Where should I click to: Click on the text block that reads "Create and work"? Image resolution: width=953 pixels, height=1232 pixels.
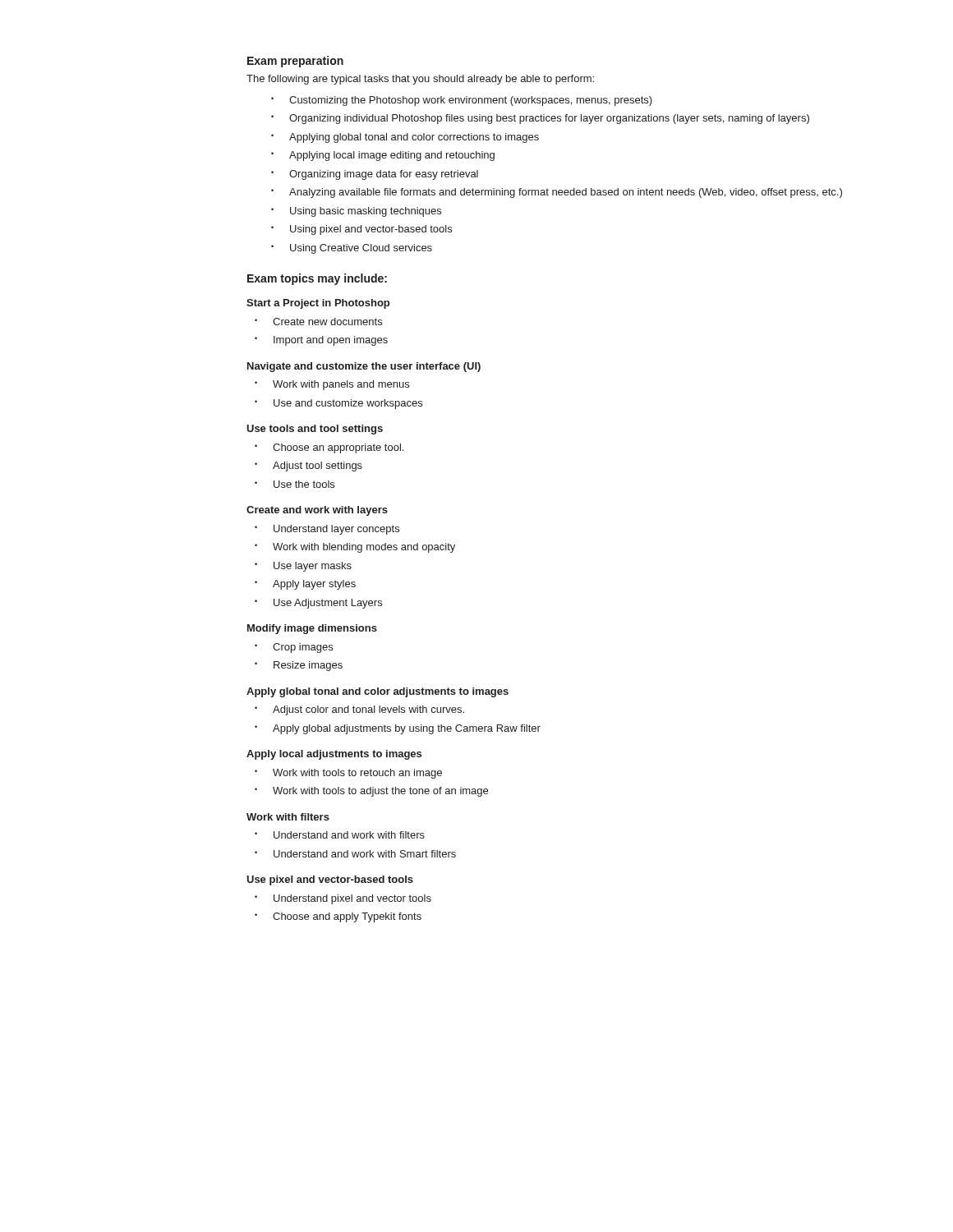[317, 510]
